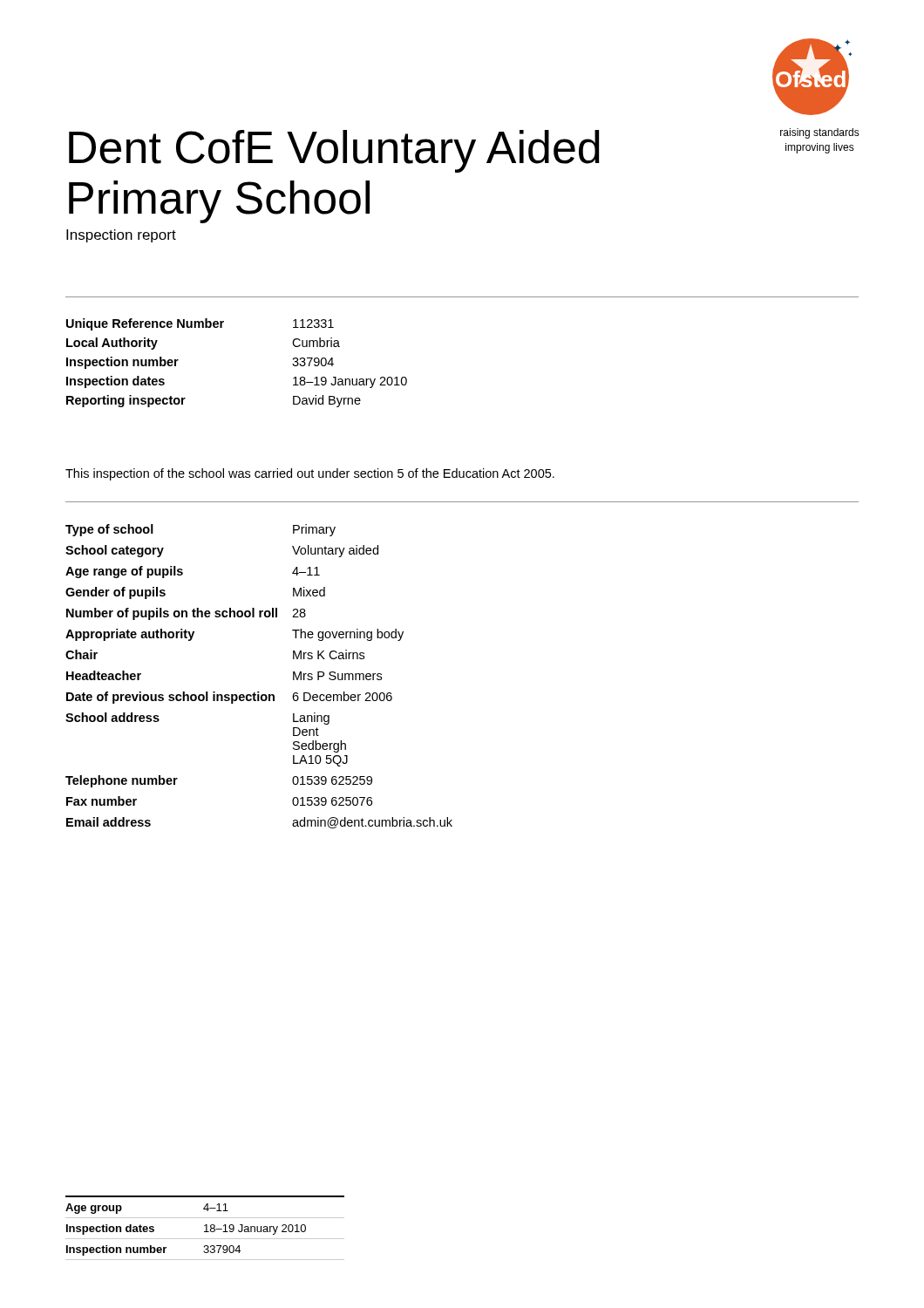
Task: Find the logo
Action: 819,95
